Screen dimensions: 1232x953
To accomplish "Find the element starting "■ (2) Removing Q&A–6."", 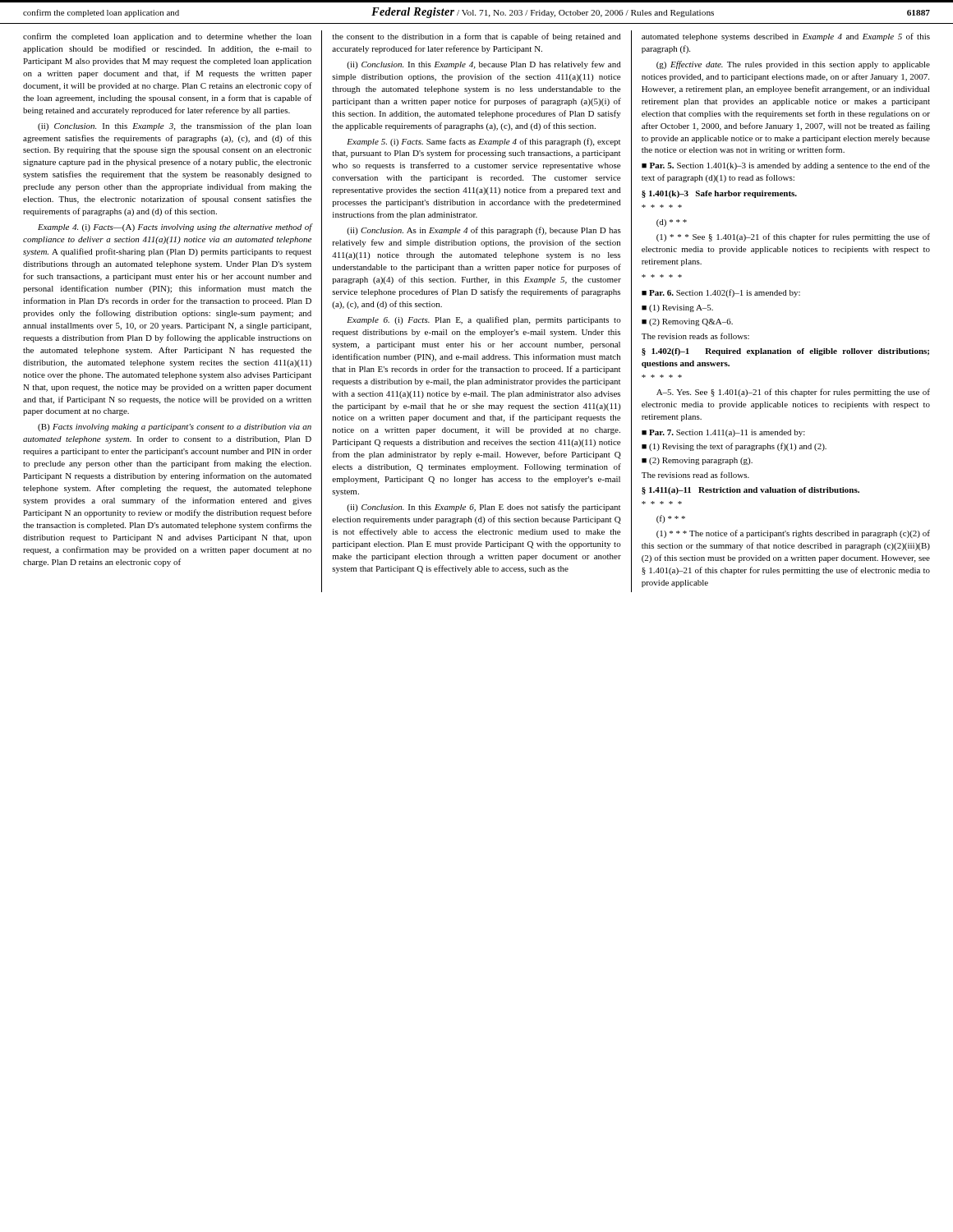I will tap(687, 321).
